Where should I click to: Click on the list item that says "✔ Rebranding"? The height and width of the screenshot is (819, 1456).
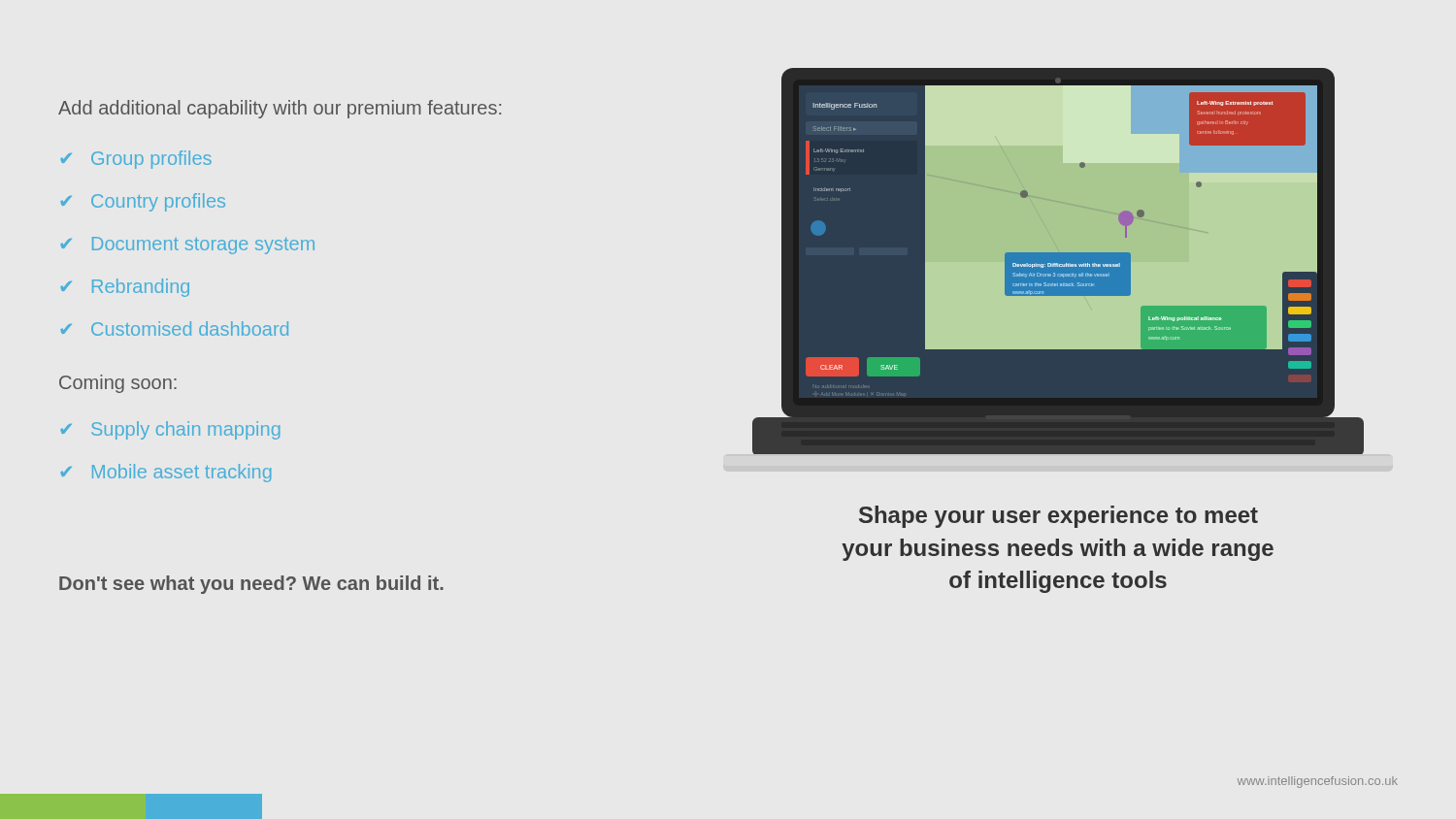click(x=124, y=286)
